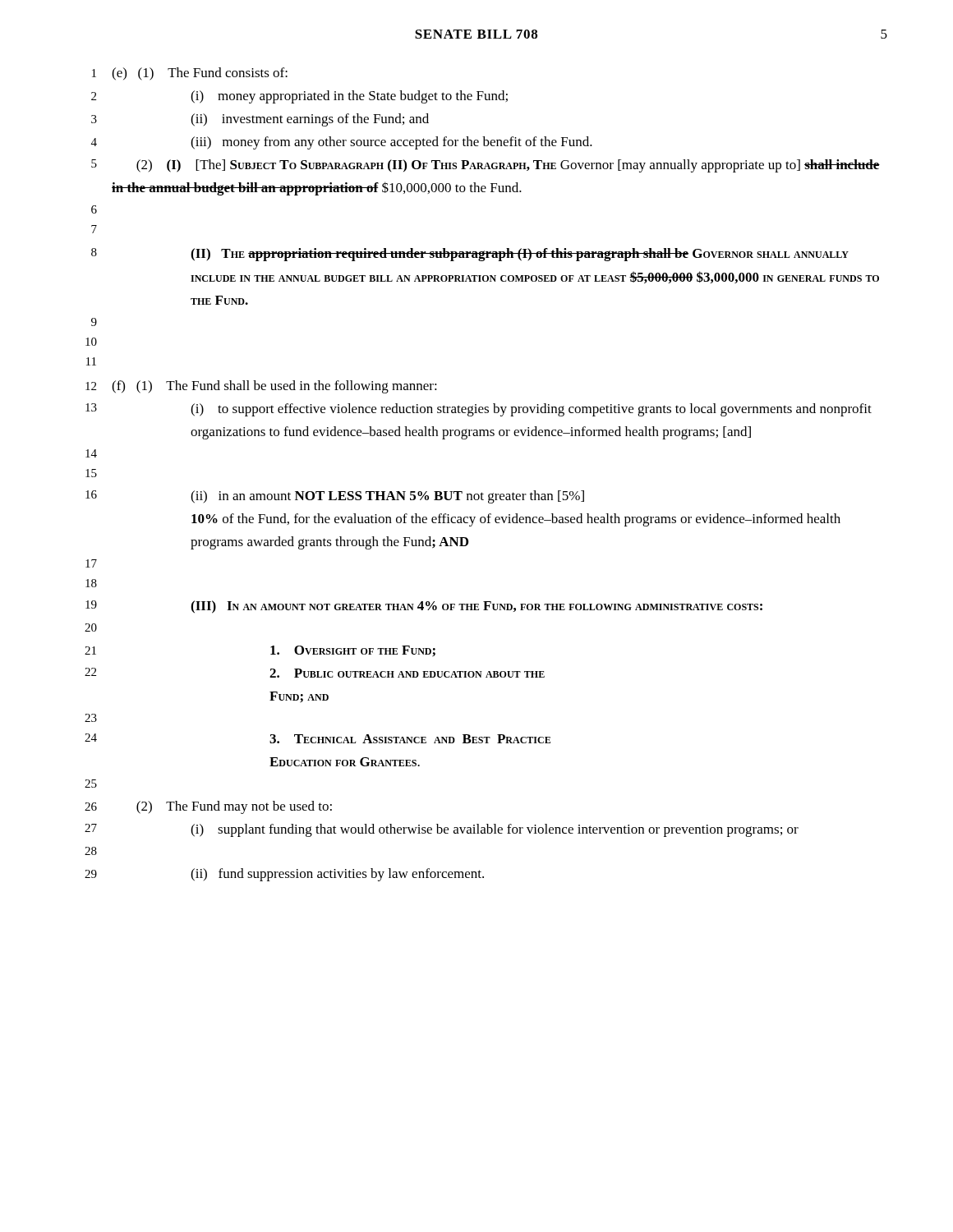Locate the block of text that opens with "12 (f) (1) The Fund shall"
Screen dimensions: 1232x953
tap(261, 387)
